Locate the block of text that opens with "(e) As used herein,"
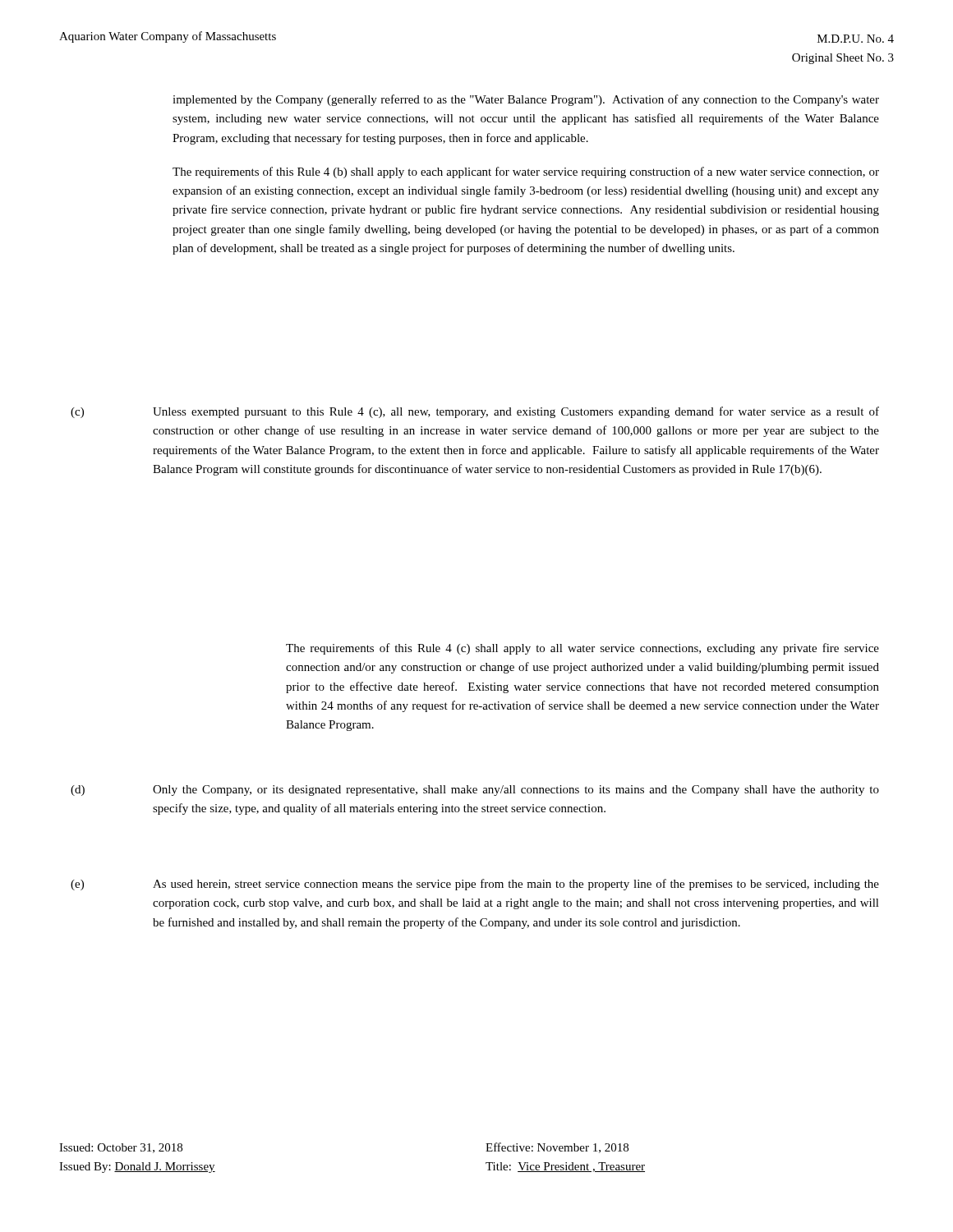 (x=469, y=903)
